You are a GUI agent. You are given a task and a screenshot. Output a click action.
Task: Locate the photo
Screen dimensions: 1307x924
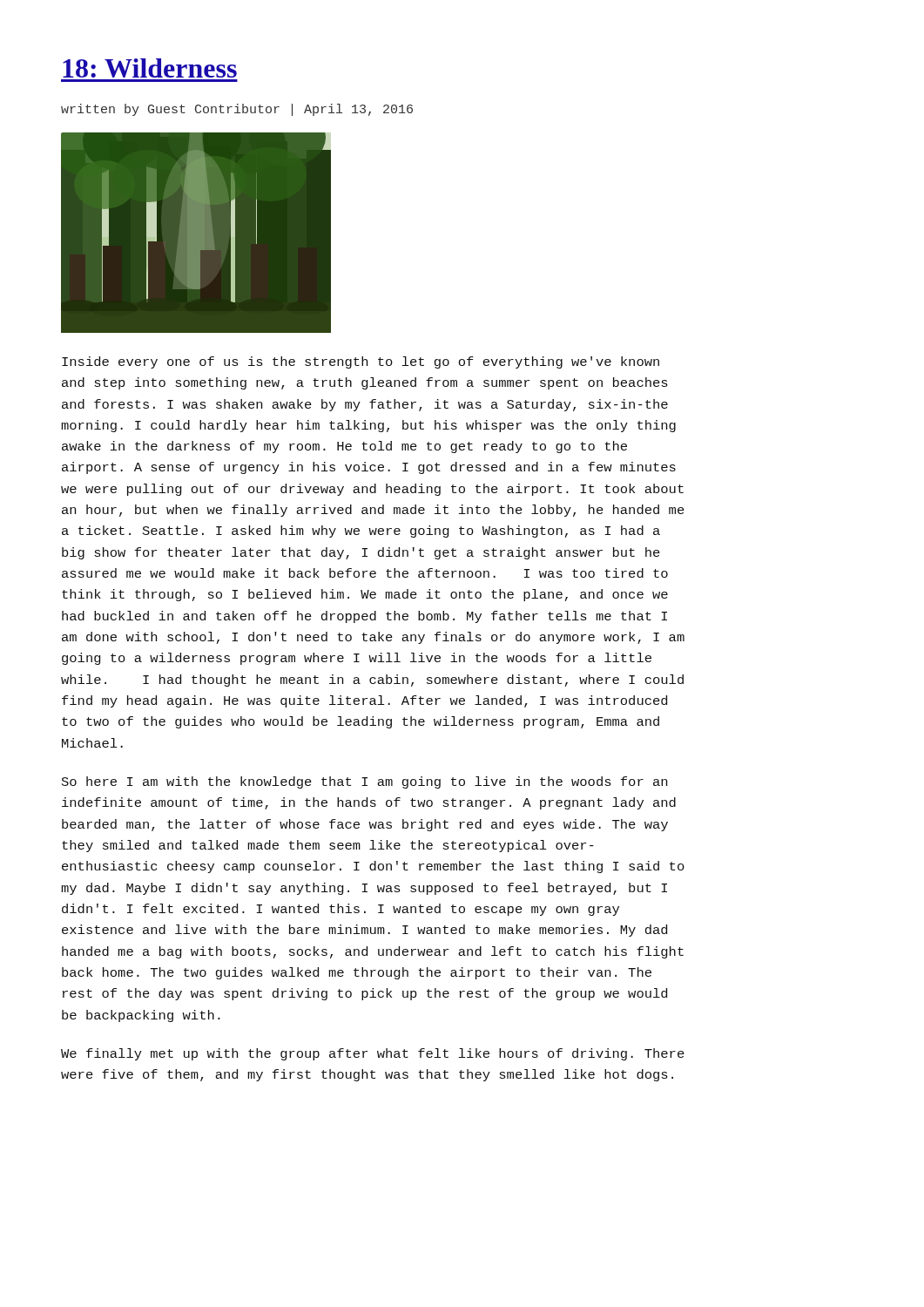(196, 233)
